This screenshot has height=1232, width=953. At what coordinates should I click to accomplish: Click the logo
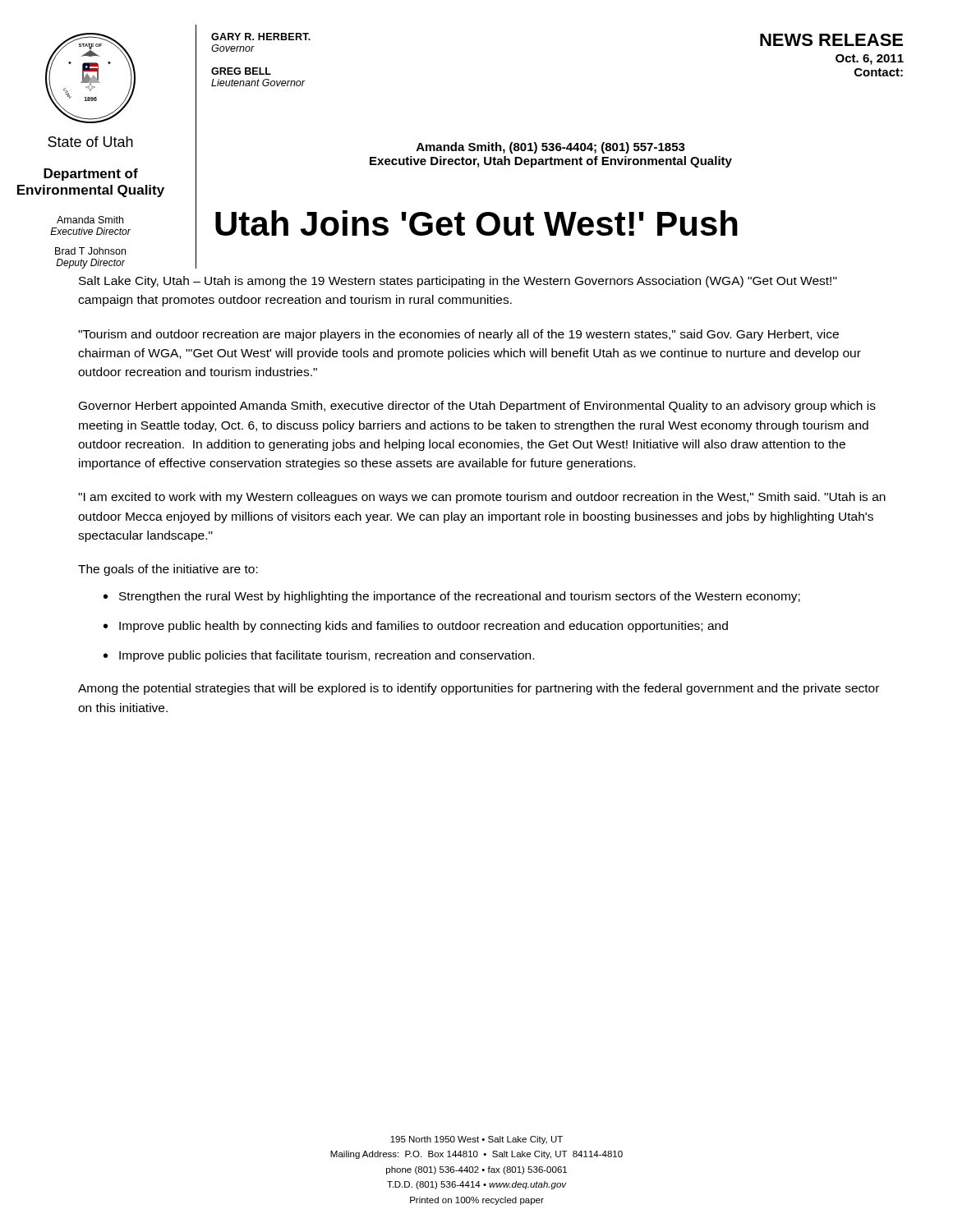coord(90,78)
